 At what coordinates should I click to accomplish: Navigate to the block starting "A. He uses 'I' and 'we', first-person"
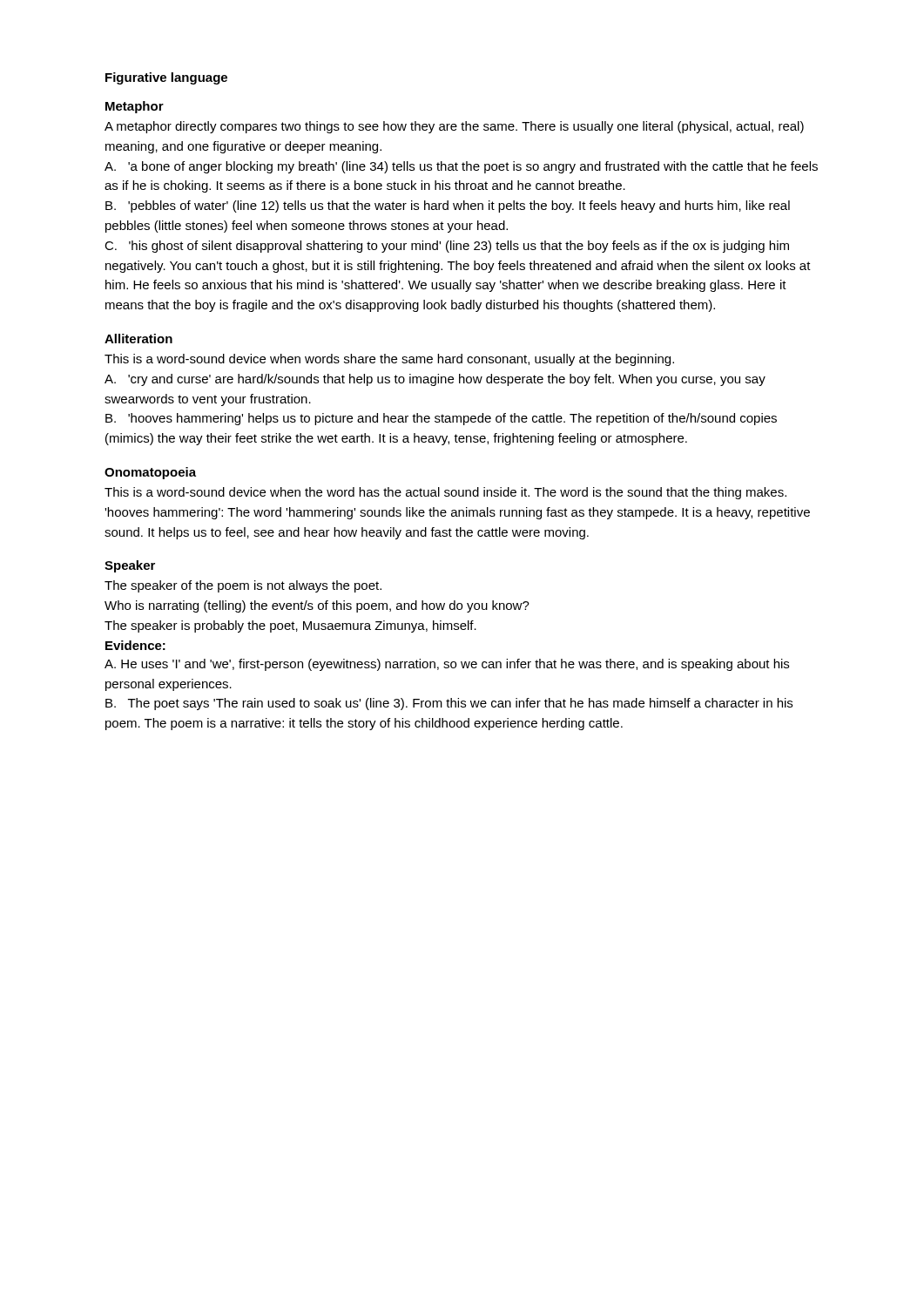point(462,694)
